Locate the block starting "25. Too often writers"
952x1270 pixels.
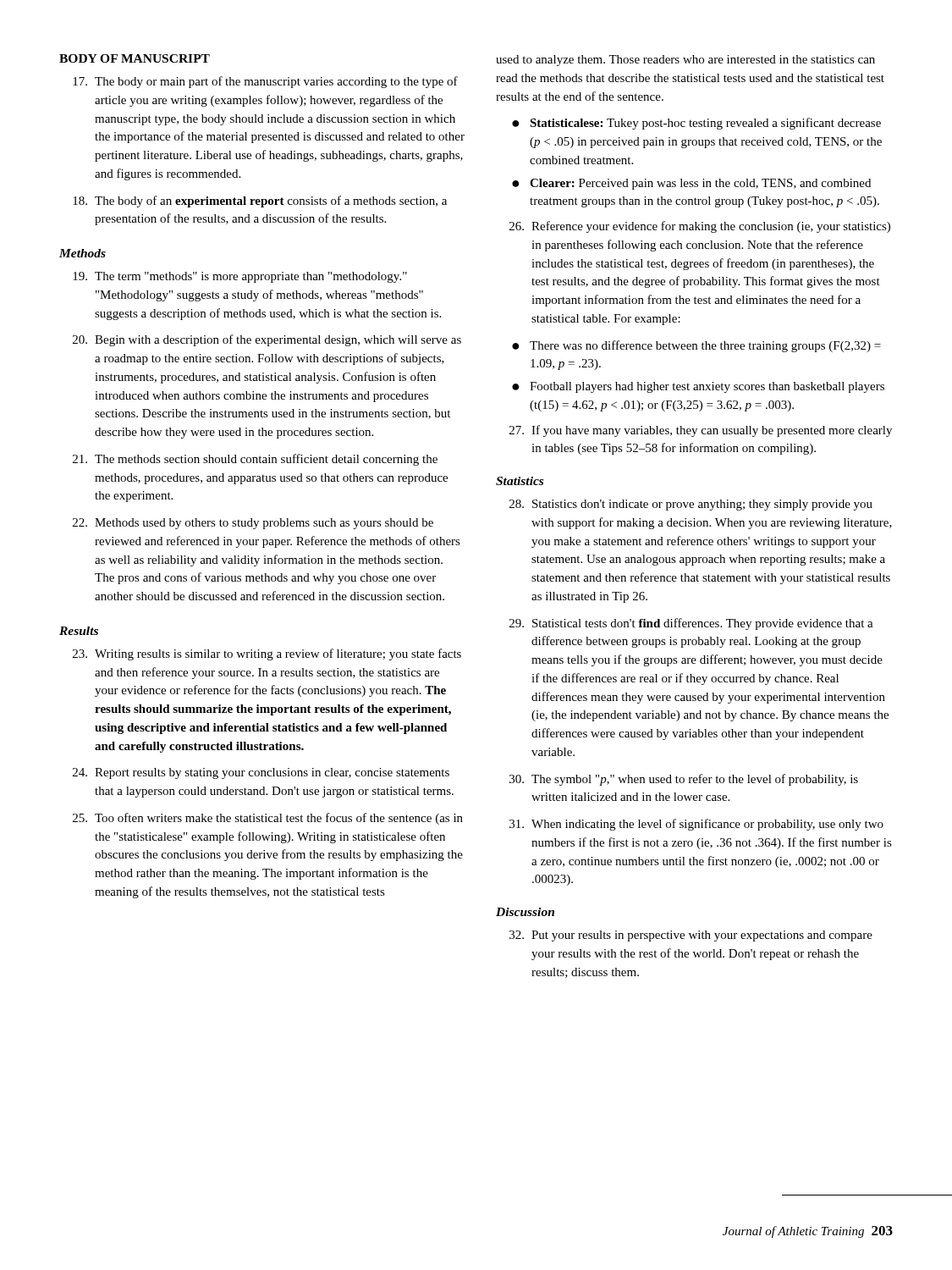click(262, 855)
